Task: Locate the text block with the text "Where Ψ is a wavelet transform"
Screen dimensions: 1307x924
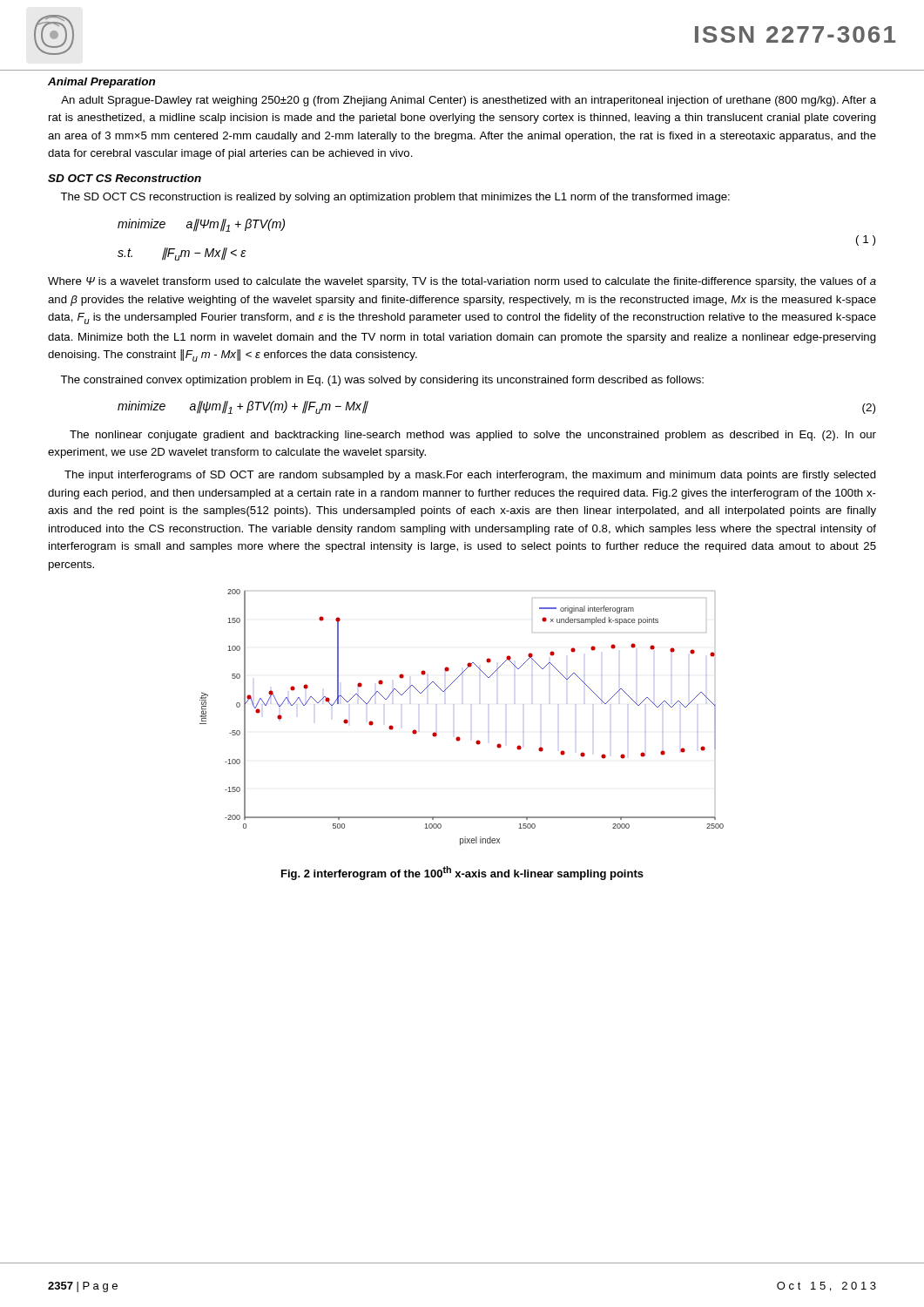Action: (x=462, y=319)
